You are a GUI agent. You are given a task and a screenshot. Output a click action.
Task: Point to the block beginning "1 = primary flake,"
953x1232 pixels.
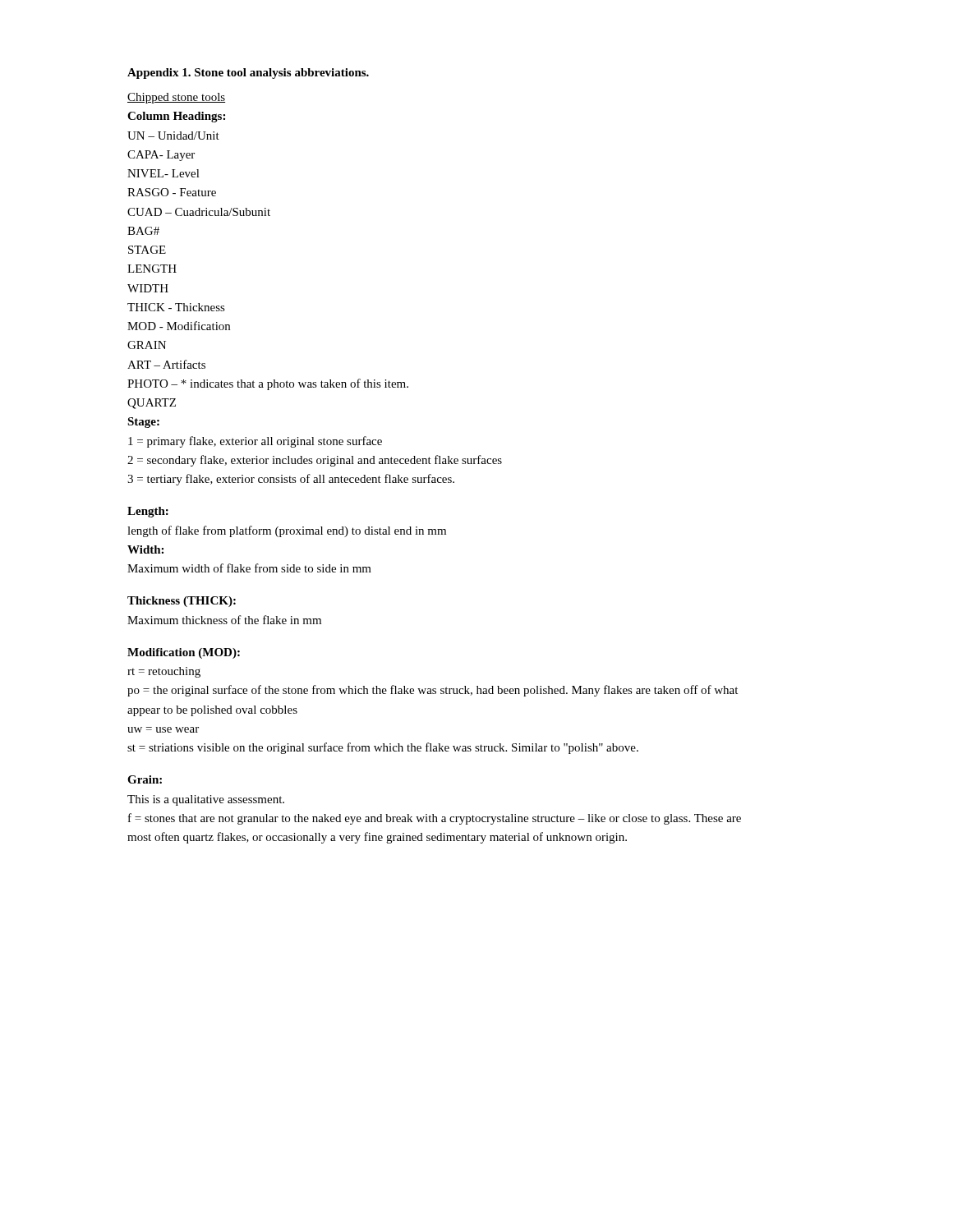[255, 441]
